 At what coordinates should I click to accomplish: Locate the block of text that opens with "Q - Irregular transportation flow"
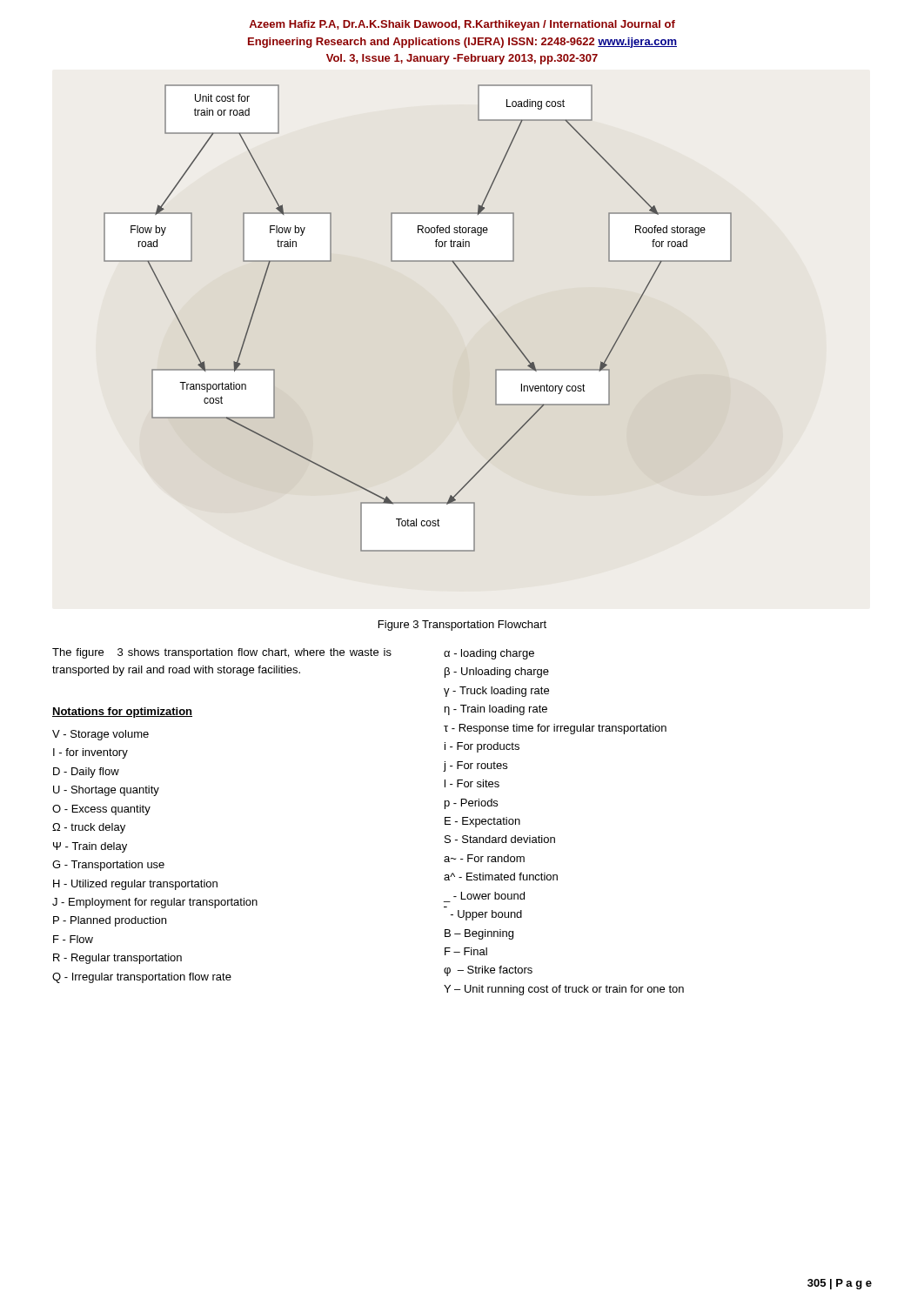[x=142, y=976]
